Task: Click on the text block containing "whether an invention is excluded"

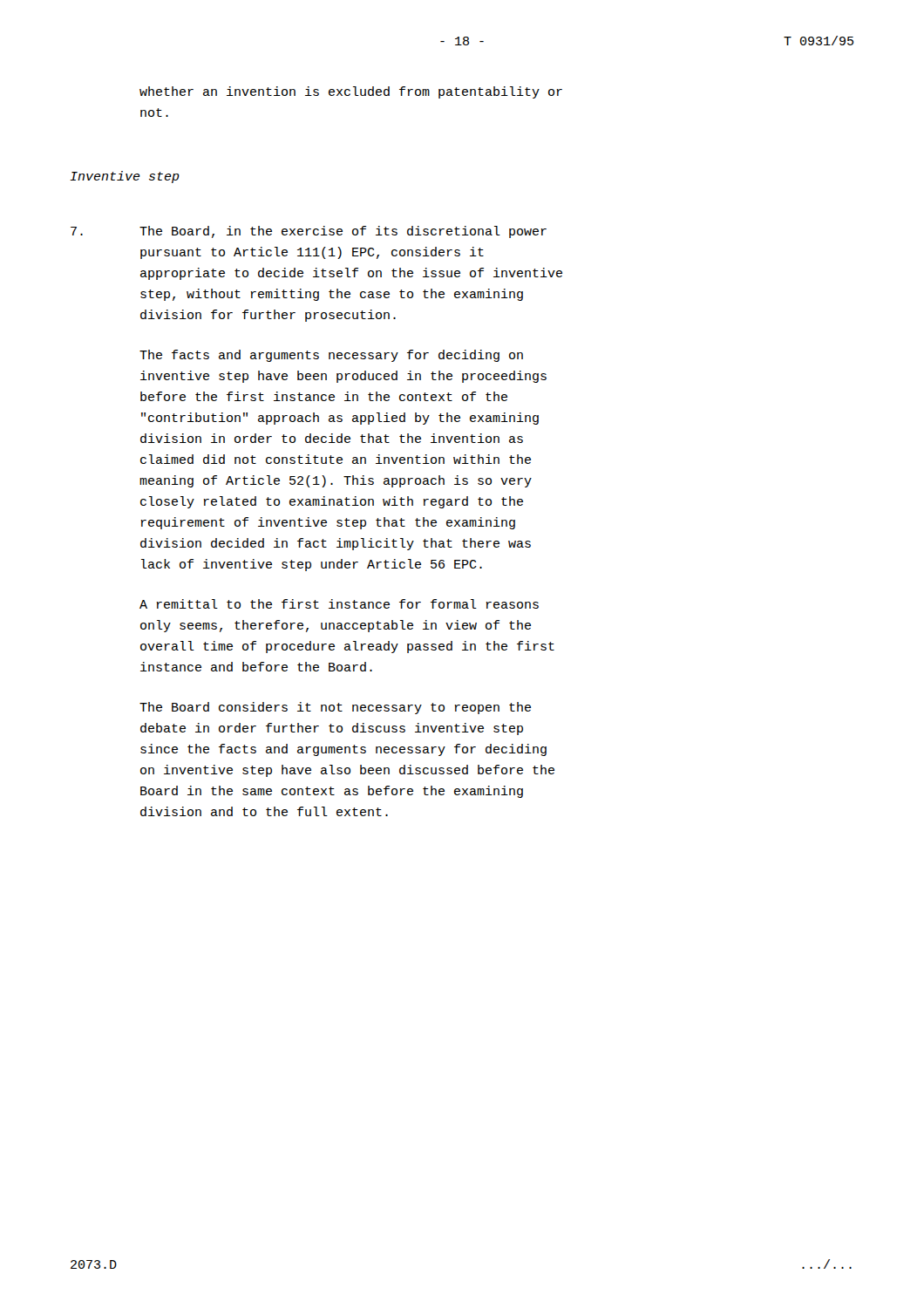Action: pyautogui.click(x=351, y=103)
